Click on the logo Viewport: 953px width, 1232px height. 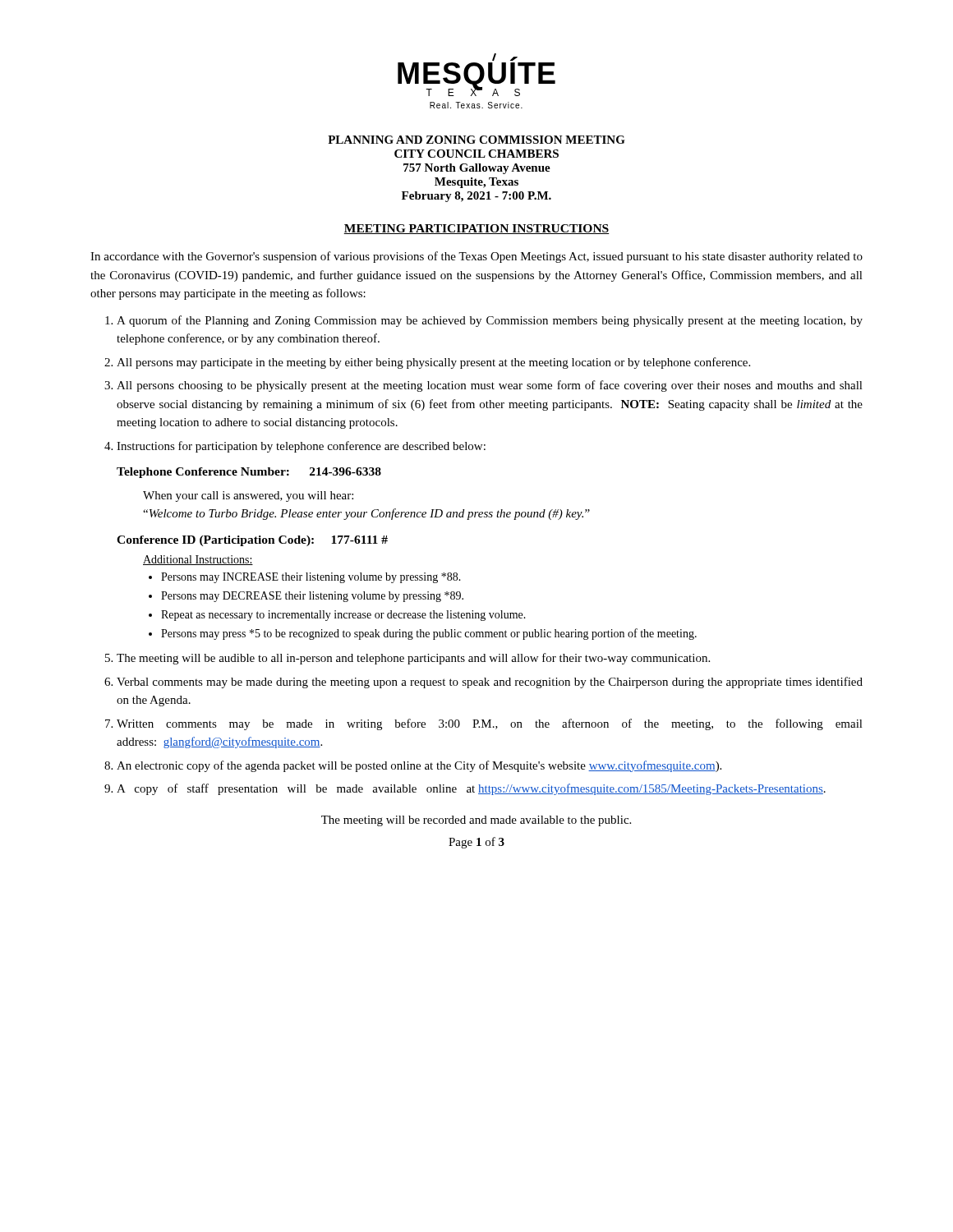tap(476, 84)
